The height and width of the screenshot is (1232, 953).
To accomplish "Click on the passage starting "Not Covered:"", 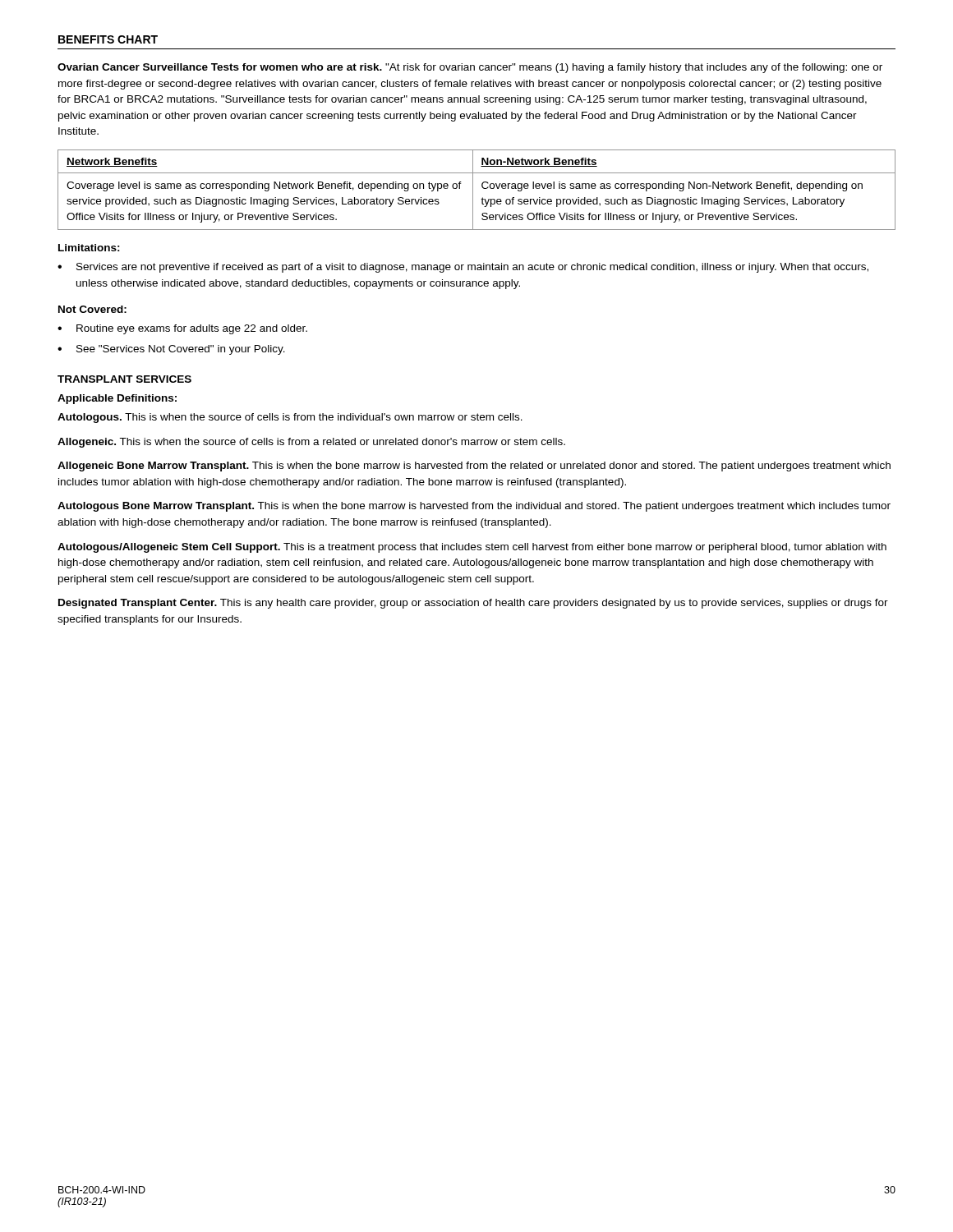I will pyautogui.click(x=92, y=309).
